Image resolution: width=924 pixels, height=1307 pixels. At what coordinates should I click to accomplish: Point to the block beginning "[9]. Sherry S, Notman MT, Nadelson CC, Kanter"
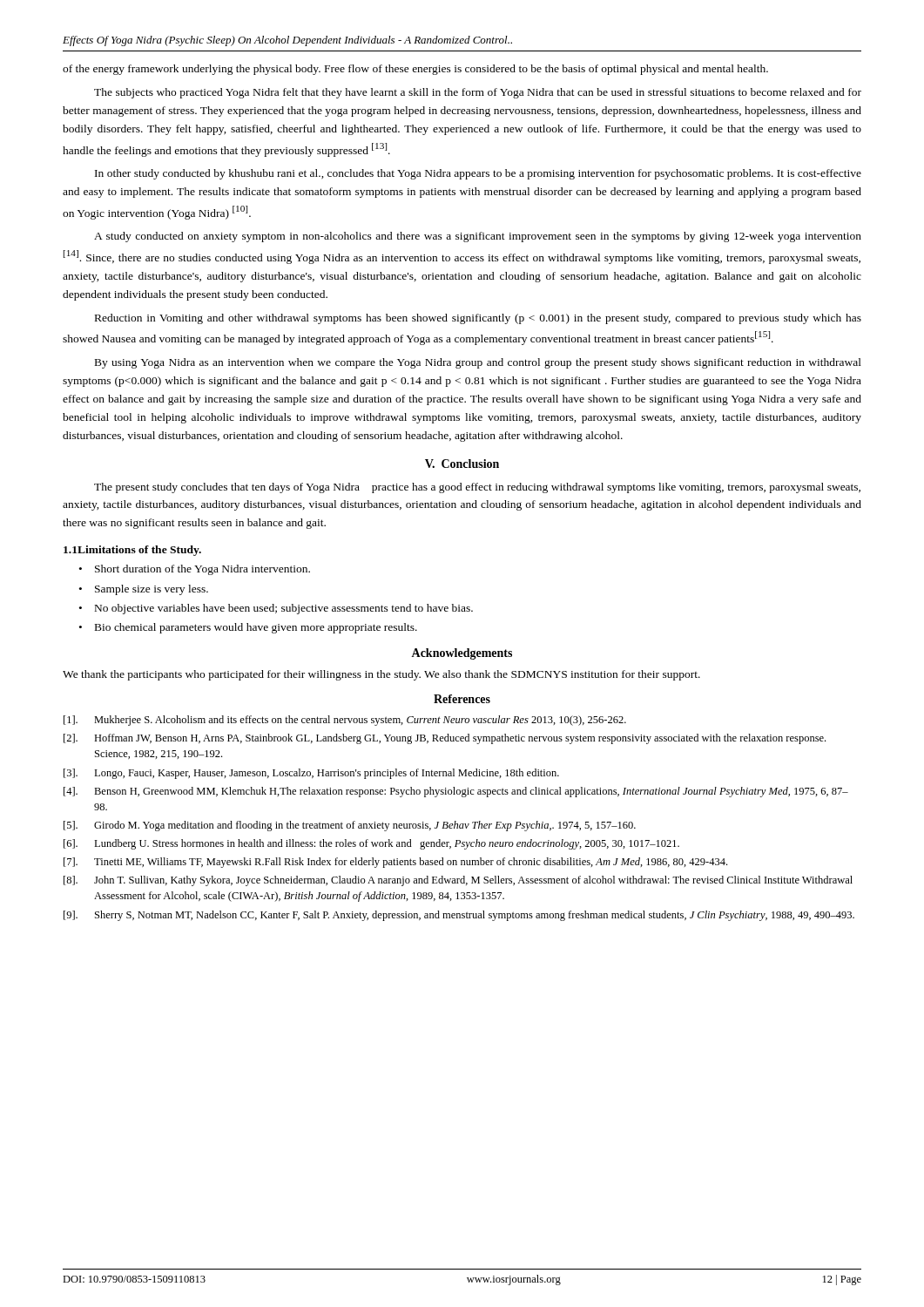(459, 915)
